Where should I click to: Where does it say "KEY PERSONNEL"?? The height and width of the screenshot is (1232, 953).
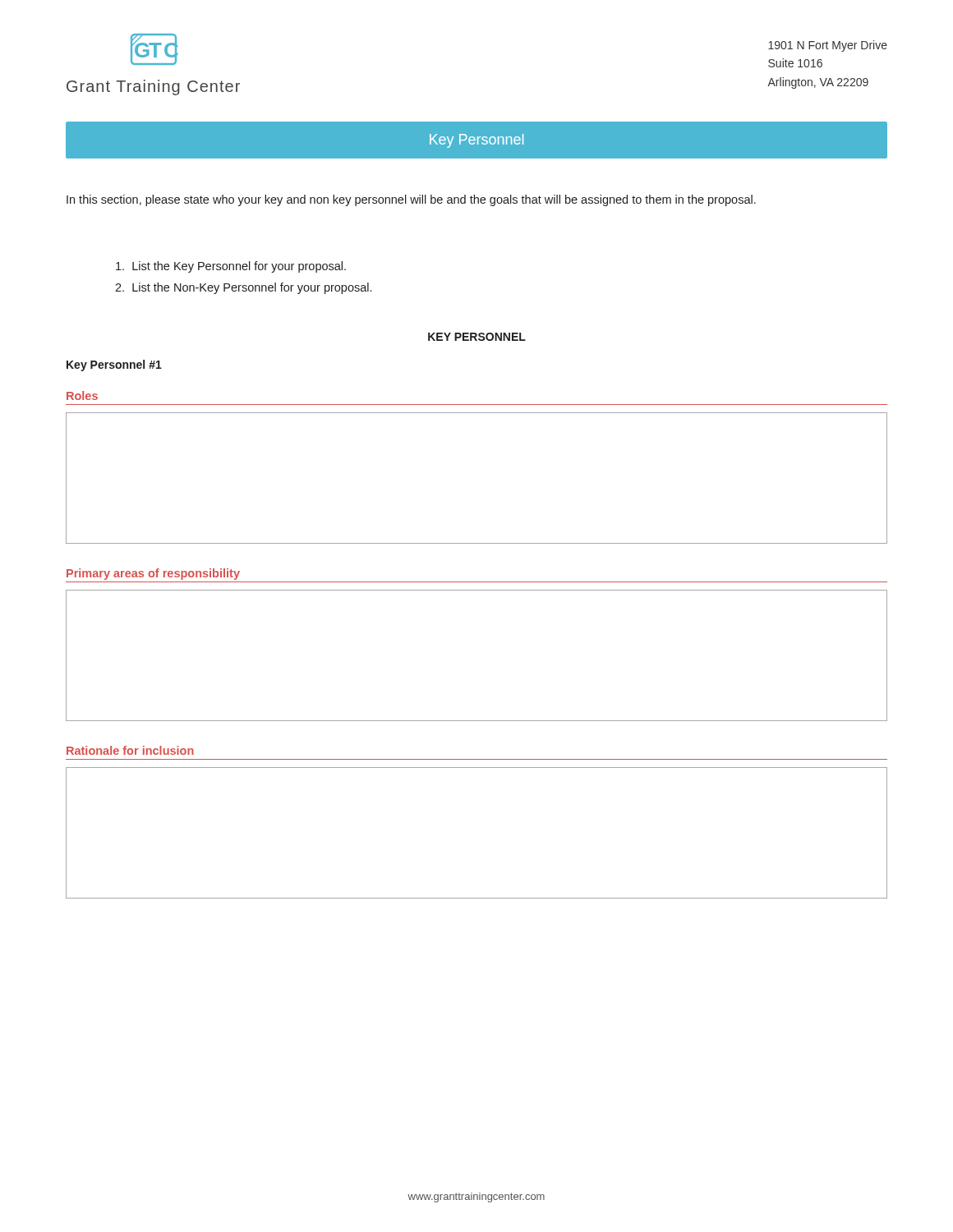coord(476,337)
